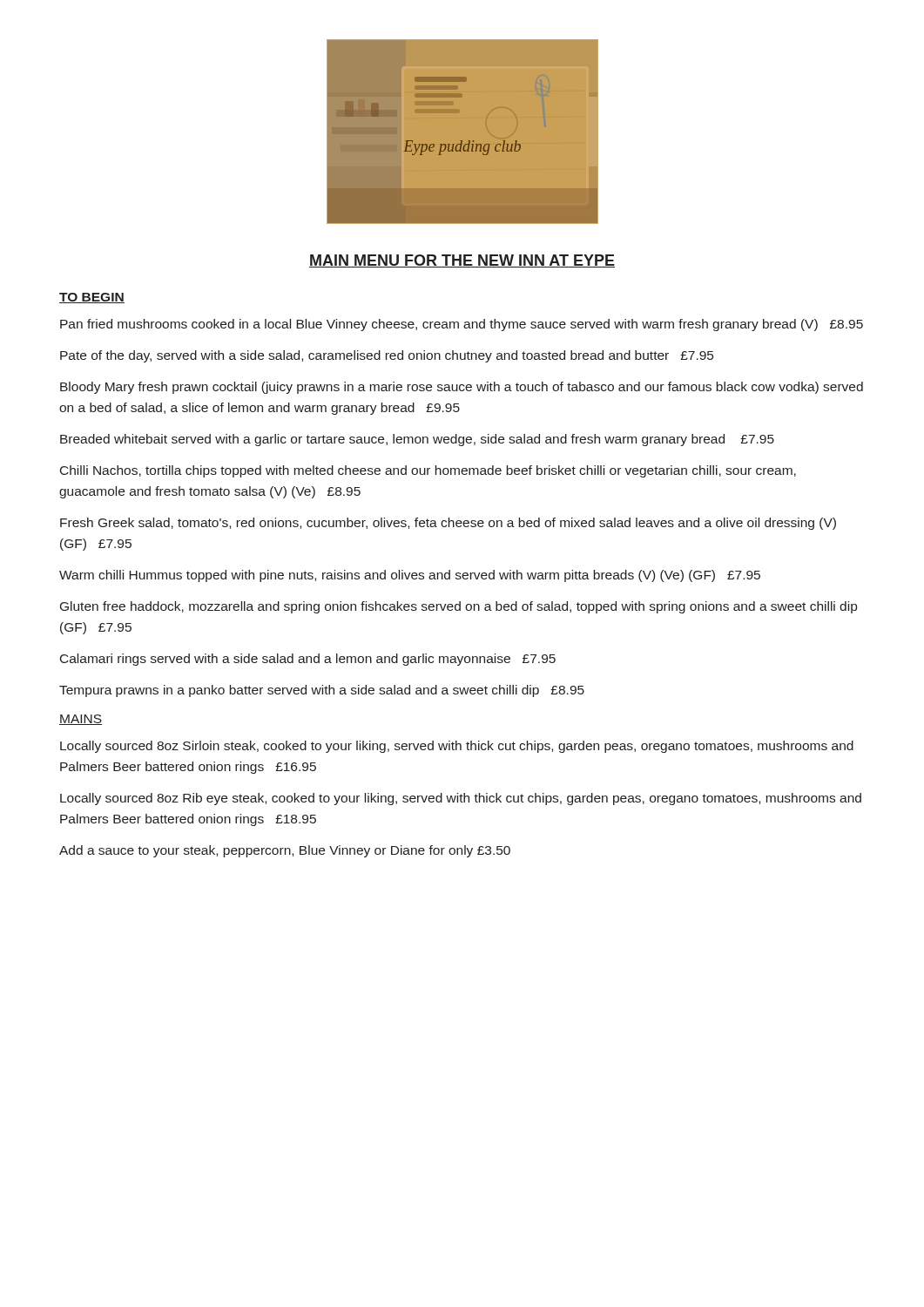Viewport: 924px width, 1307px height.
Task: Find the section header with the text "TO BEGIN"
Action: tap(92, 297)
